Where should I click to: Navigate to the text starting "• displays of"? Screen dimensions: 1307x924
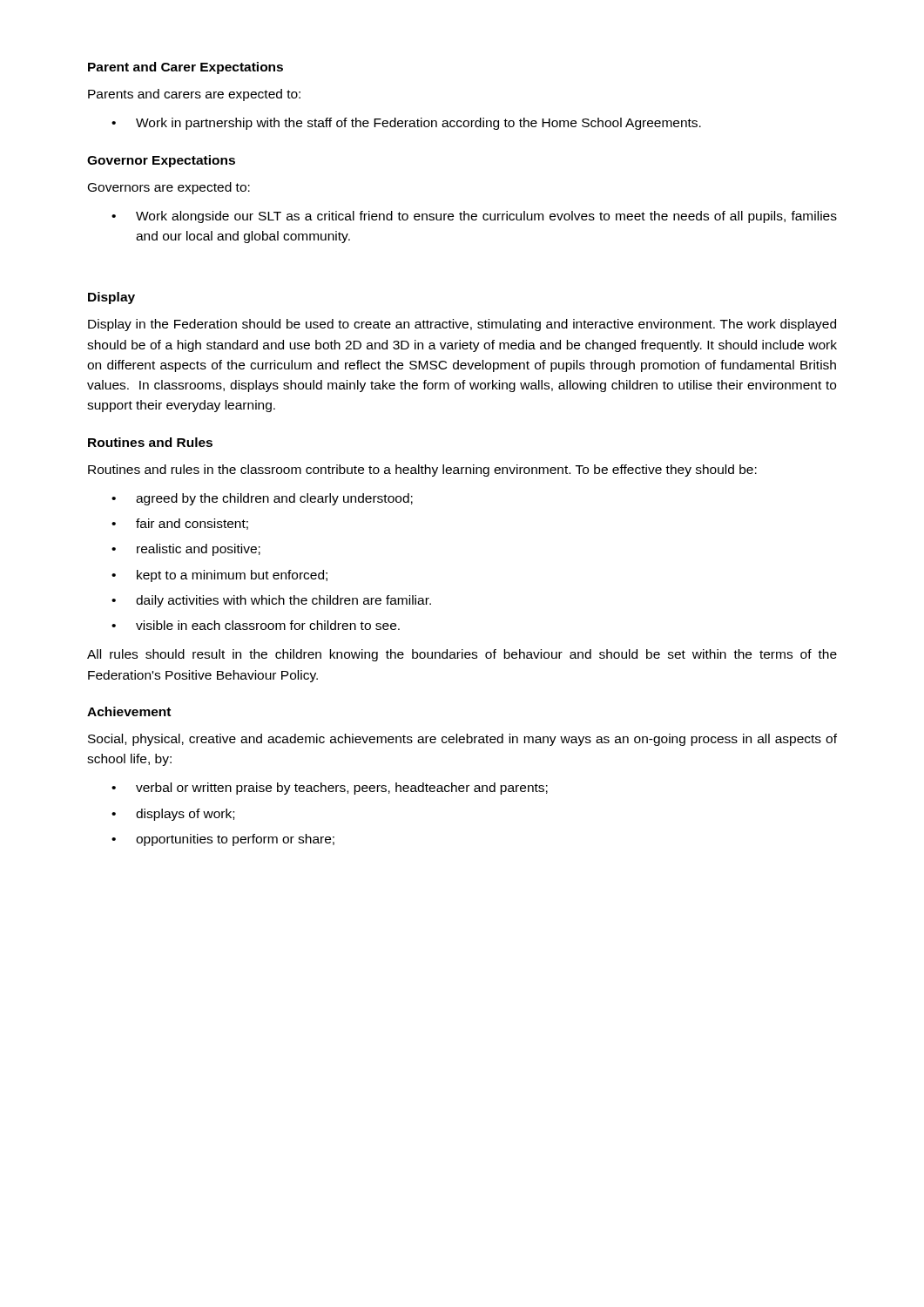coord(174,813)
